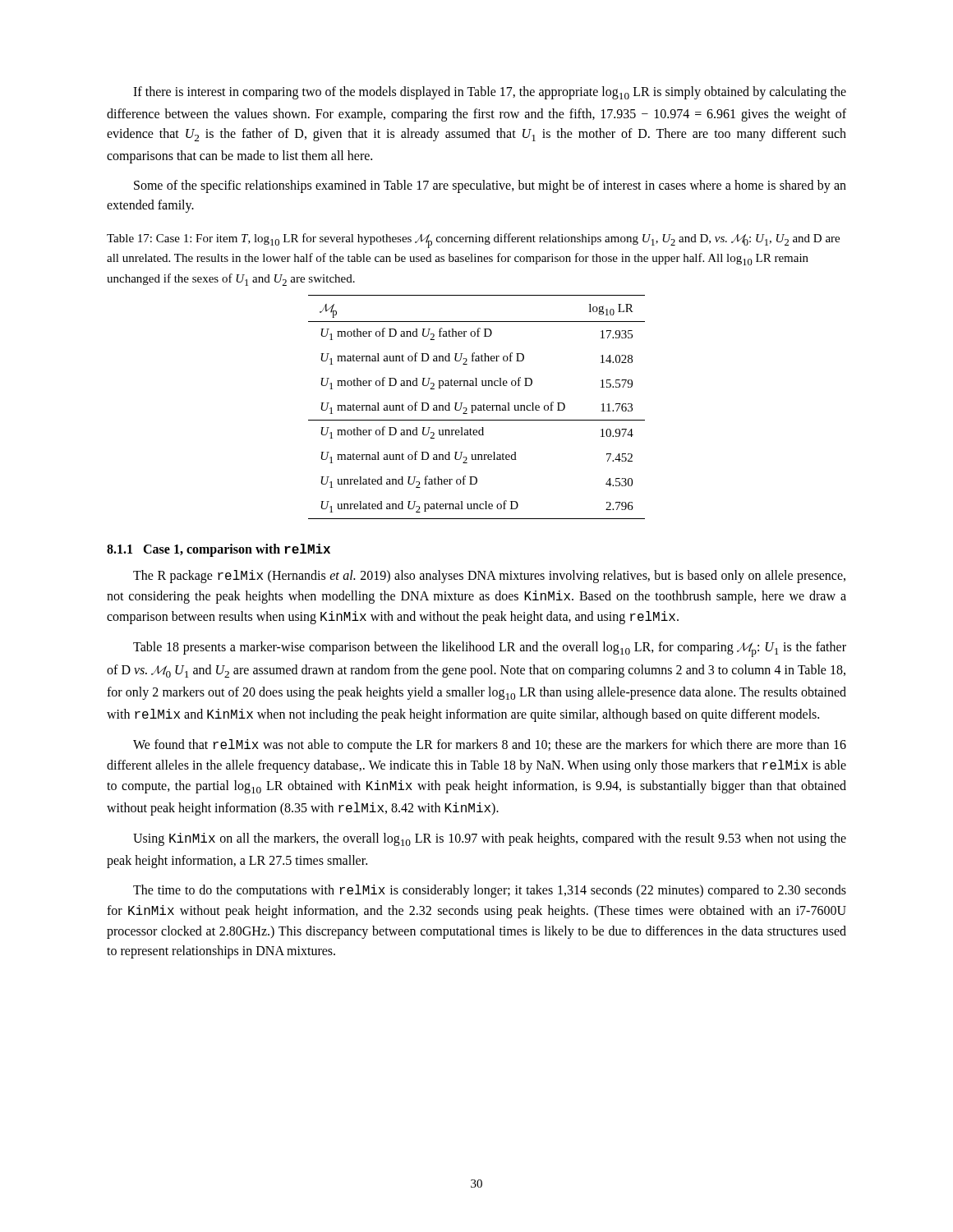Locate a caption
The image size is (953, 1232).
coord(474,260)
